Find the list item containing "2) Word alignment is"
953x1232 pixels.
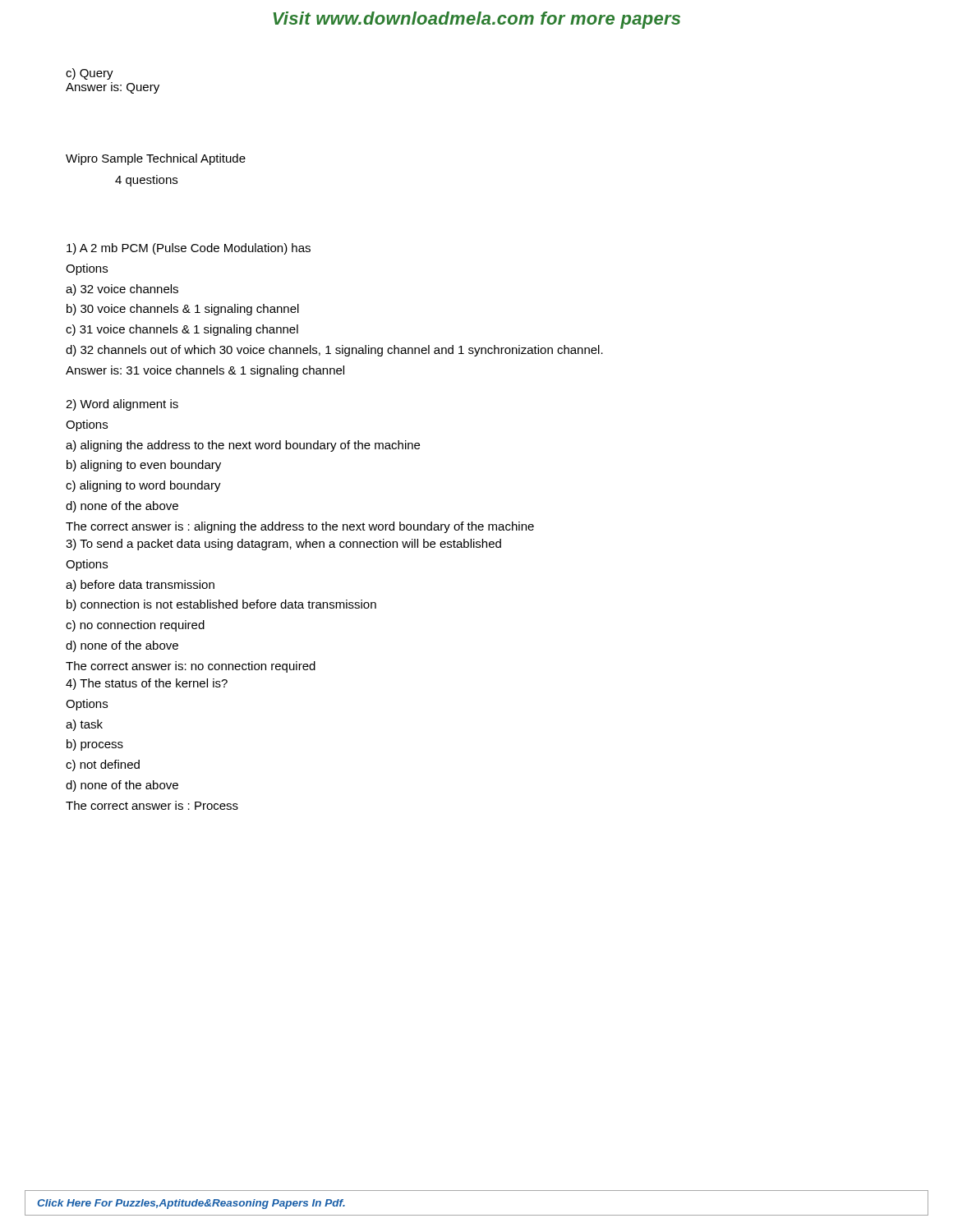pyautogui.click(x=122, y=405)
